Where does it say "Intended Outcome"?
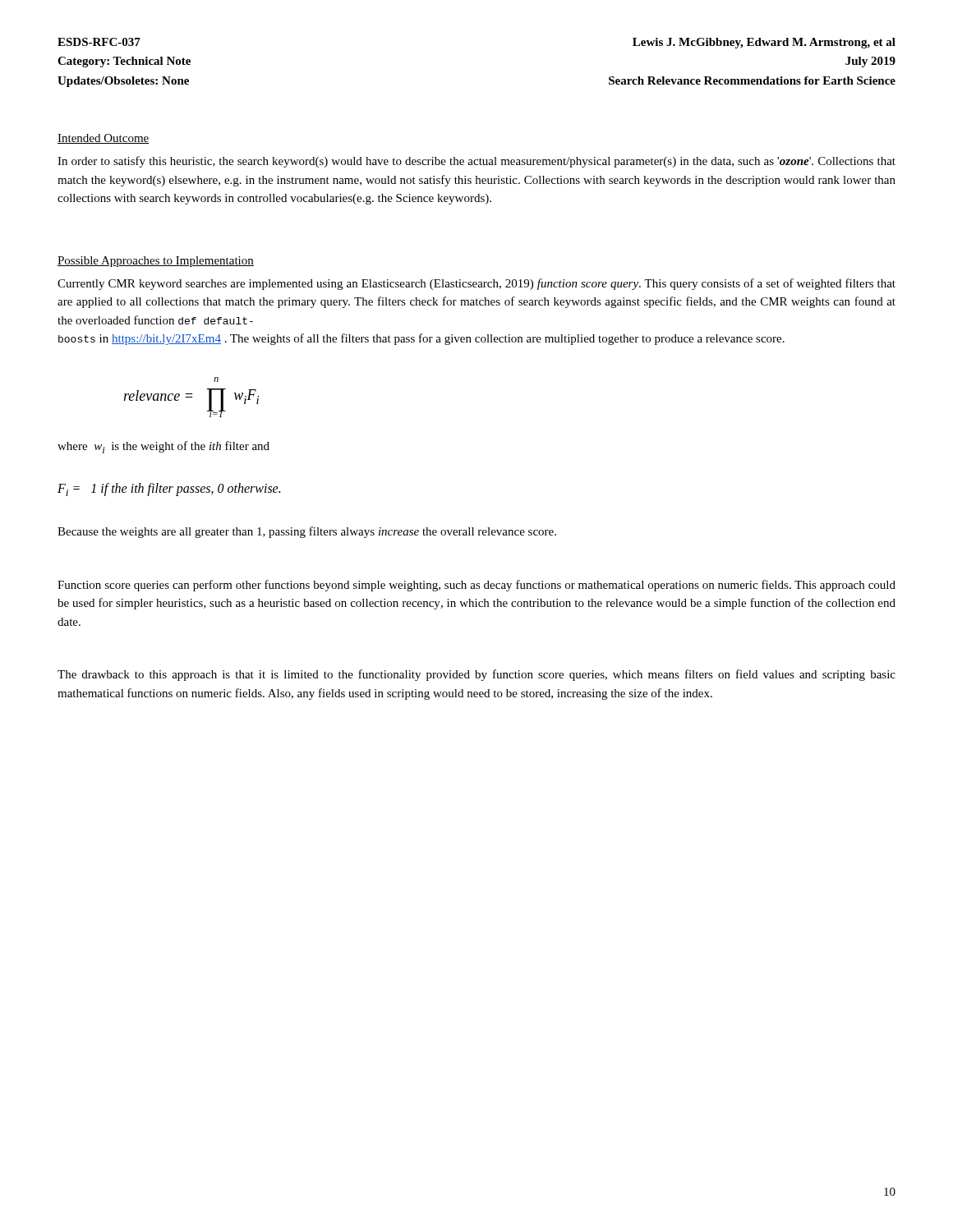This screenshot has height=1232, width=953. 103,138
